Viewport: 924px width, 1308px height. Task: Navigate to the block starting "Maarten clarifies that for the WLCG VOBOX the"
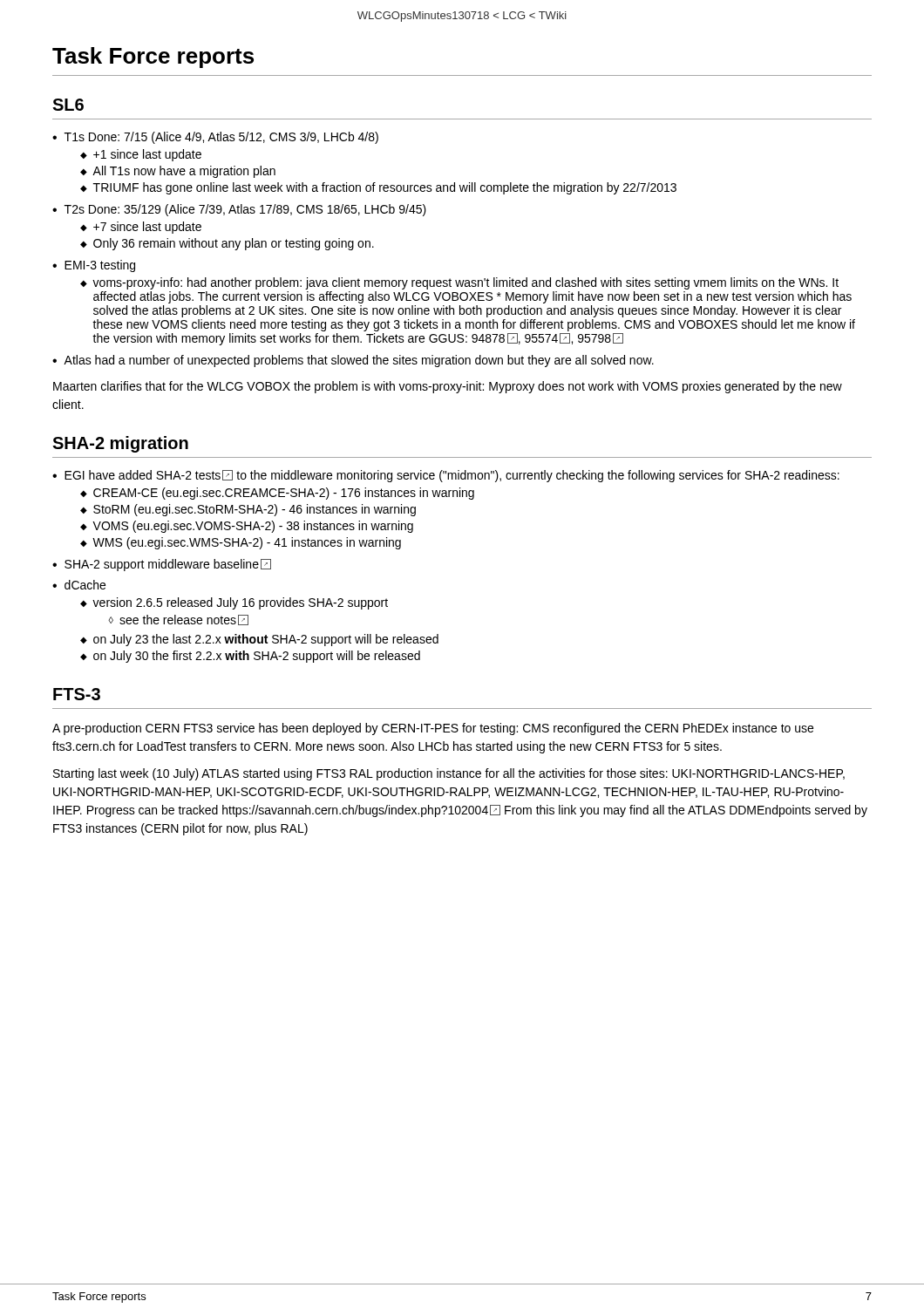tap(462, 396)
